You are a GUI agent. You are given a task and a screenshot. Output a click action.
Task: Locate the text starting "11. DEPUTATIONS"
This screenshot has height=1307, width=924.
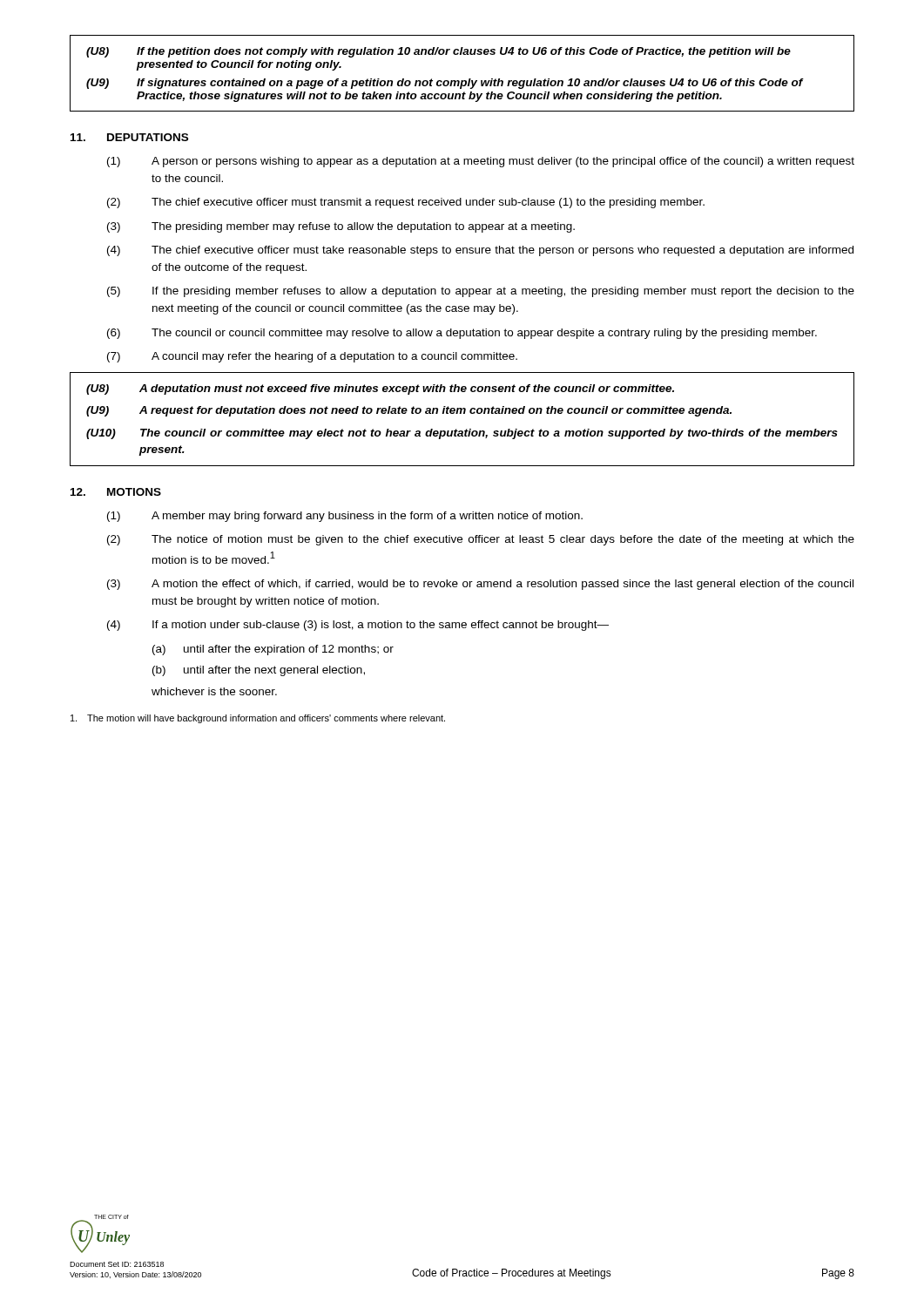pyautogui.click(x=129, y=137)
